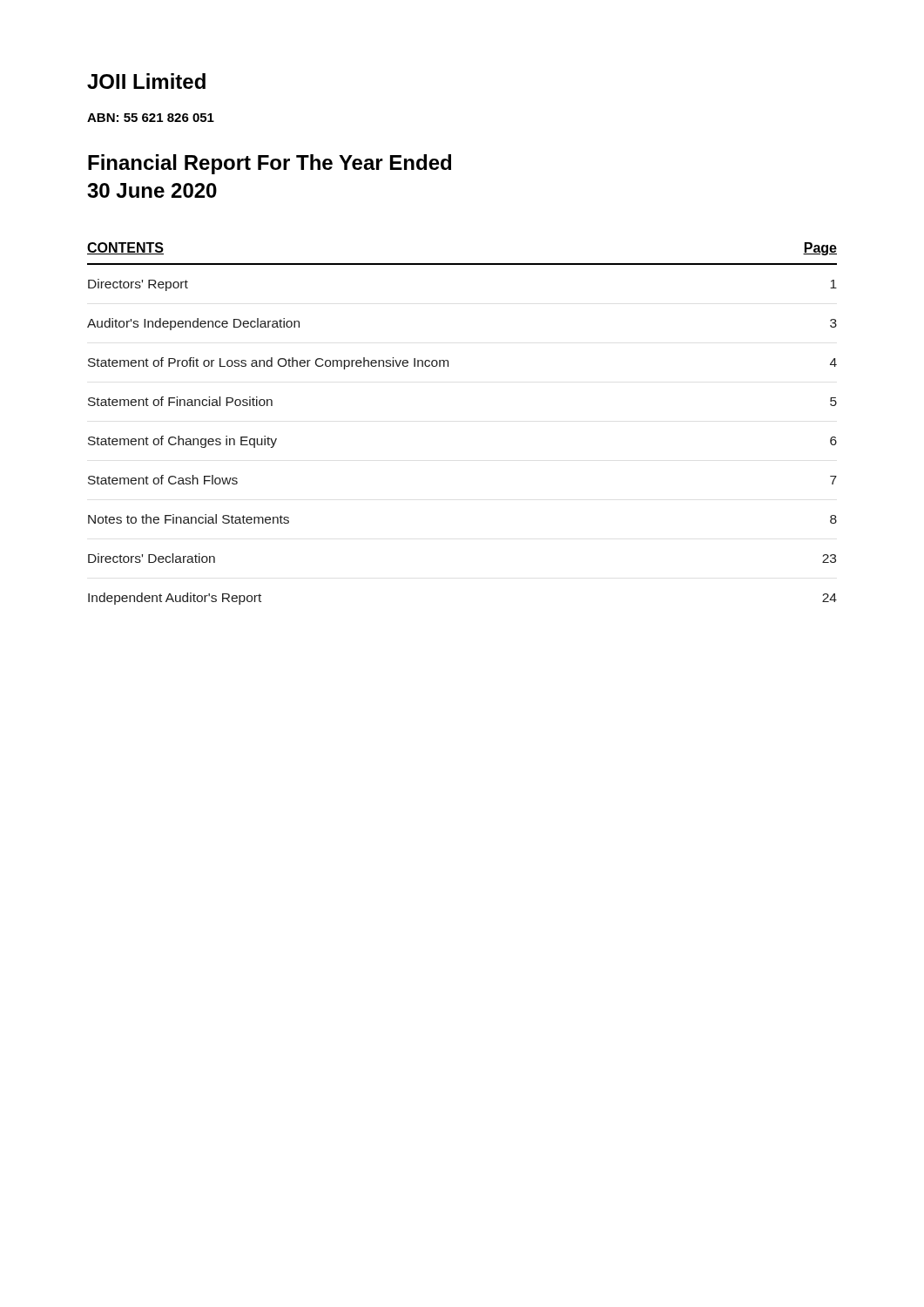The width and height of the screenshot is (924, 1307).
Task: Find the text block starting "Financial Report For"
Action: tap(270, 177)
